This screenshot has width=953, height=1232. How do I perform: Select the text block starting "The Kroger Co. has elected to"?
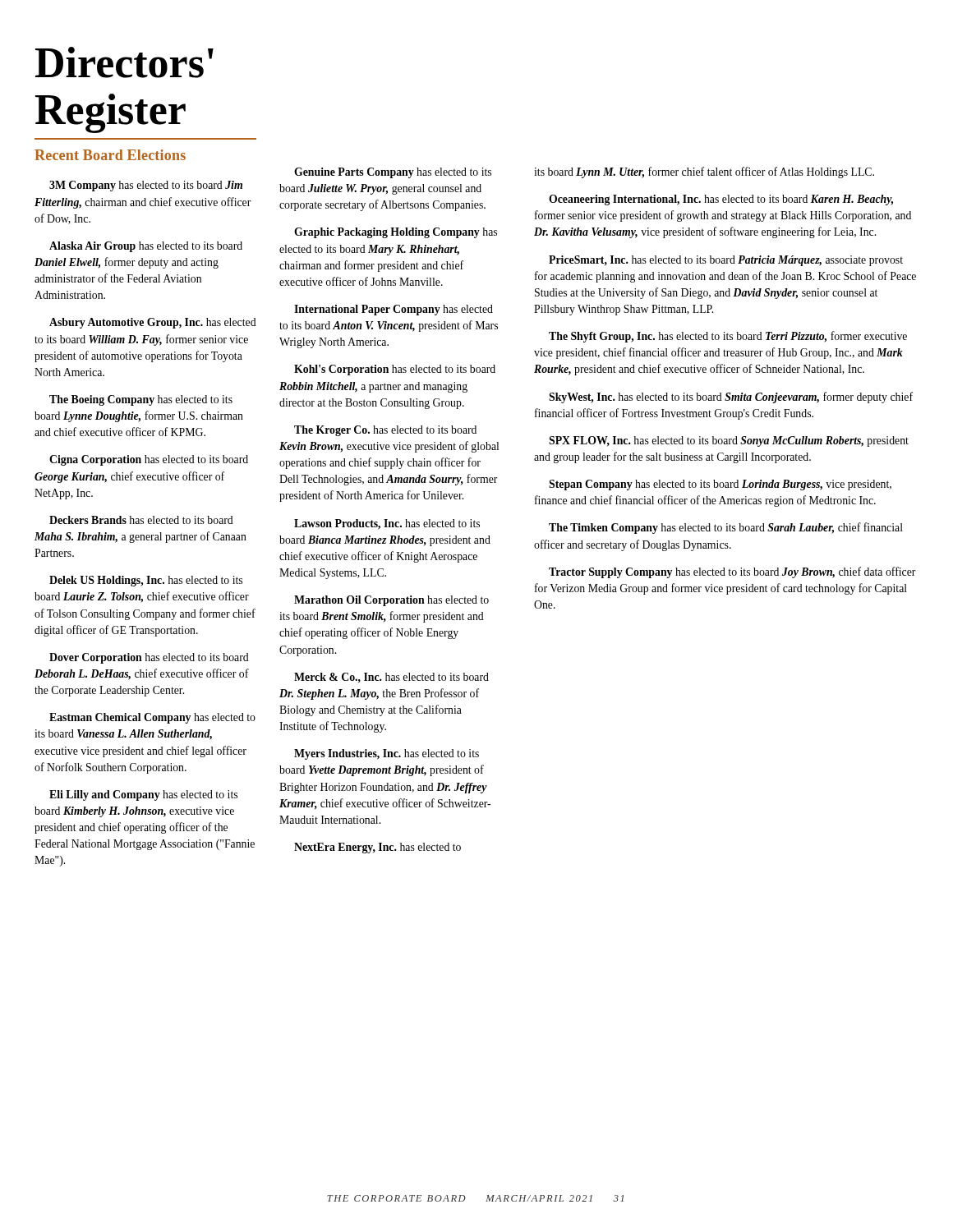pos(389,463)
